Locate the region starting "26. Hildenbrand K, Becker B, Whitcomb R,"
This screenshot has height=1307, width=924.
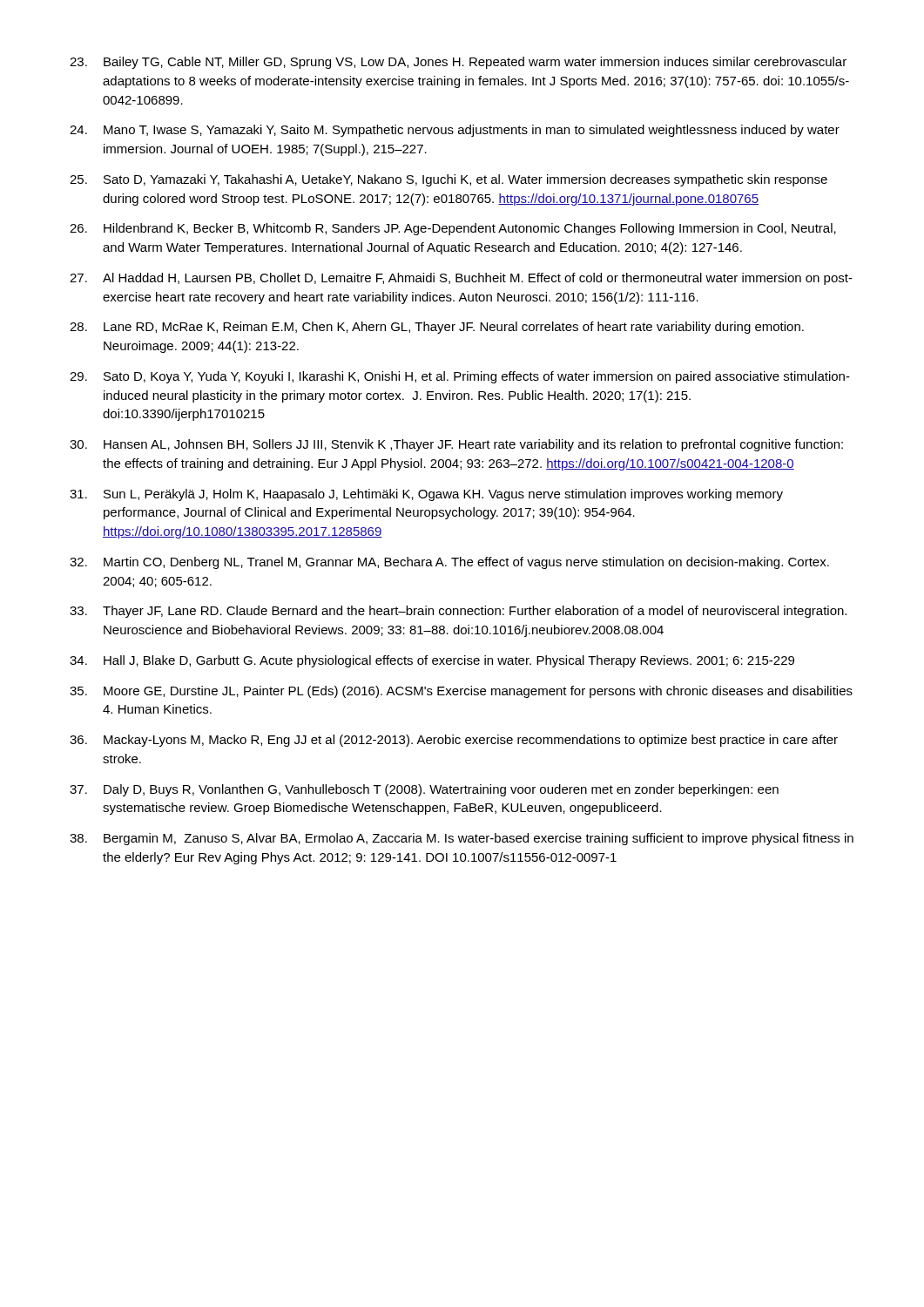tap(462, 238)
